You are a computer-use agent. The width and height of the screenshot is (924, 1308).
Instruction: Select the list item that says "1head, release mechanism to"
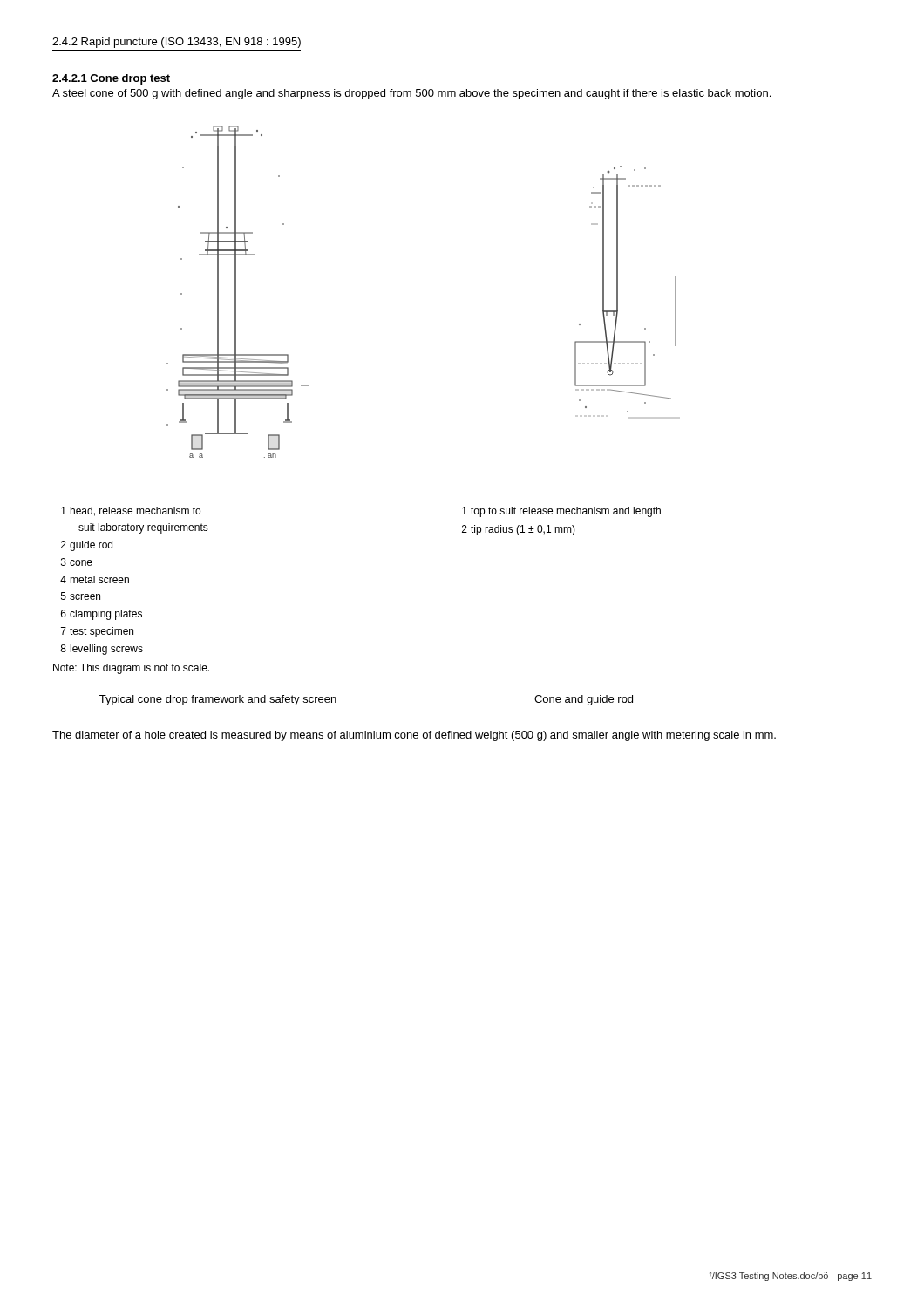pyautogui.click(x=131, y=511)
